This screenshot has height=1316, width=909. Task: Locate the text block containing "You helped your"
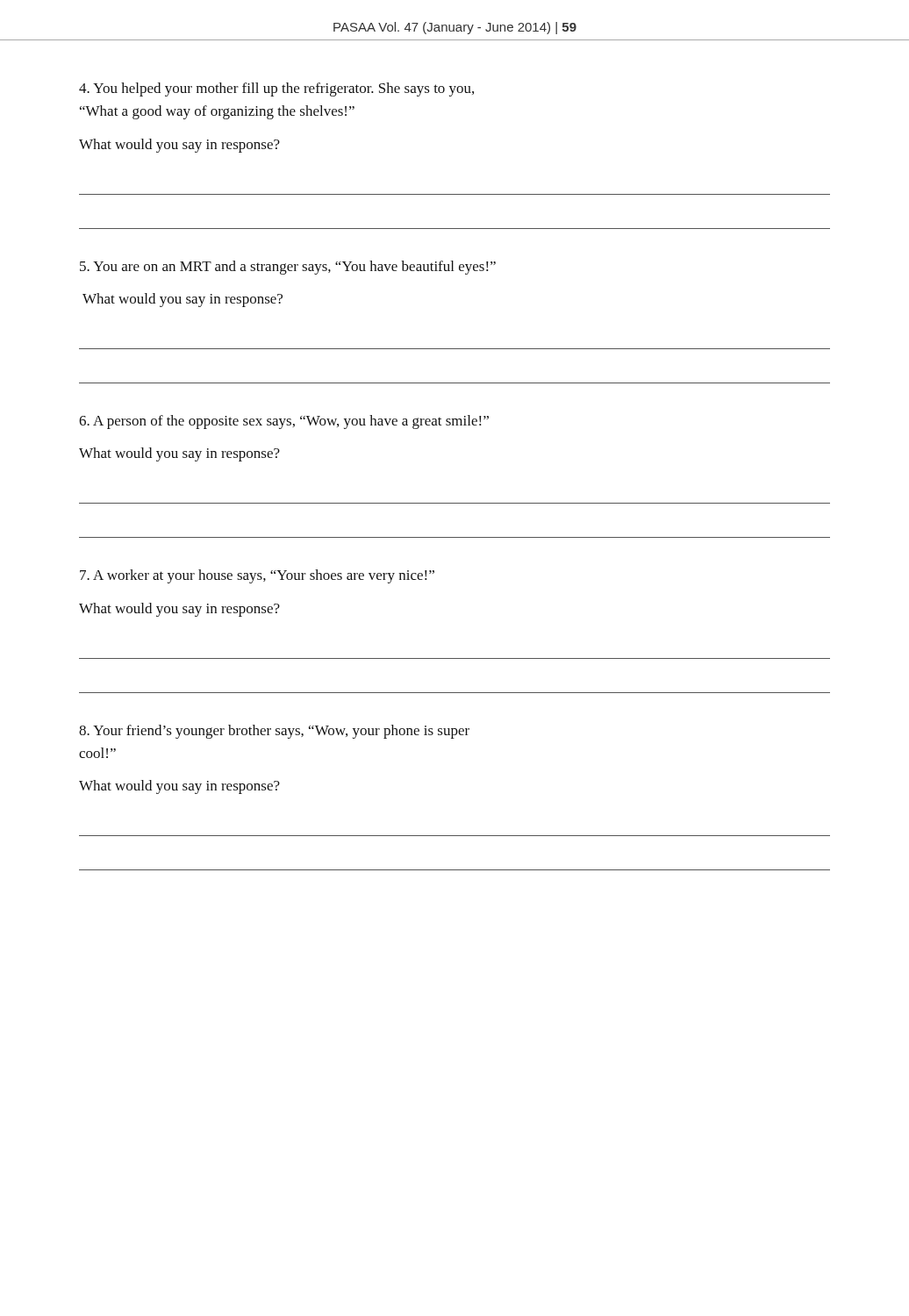click(x=276, y=89)
